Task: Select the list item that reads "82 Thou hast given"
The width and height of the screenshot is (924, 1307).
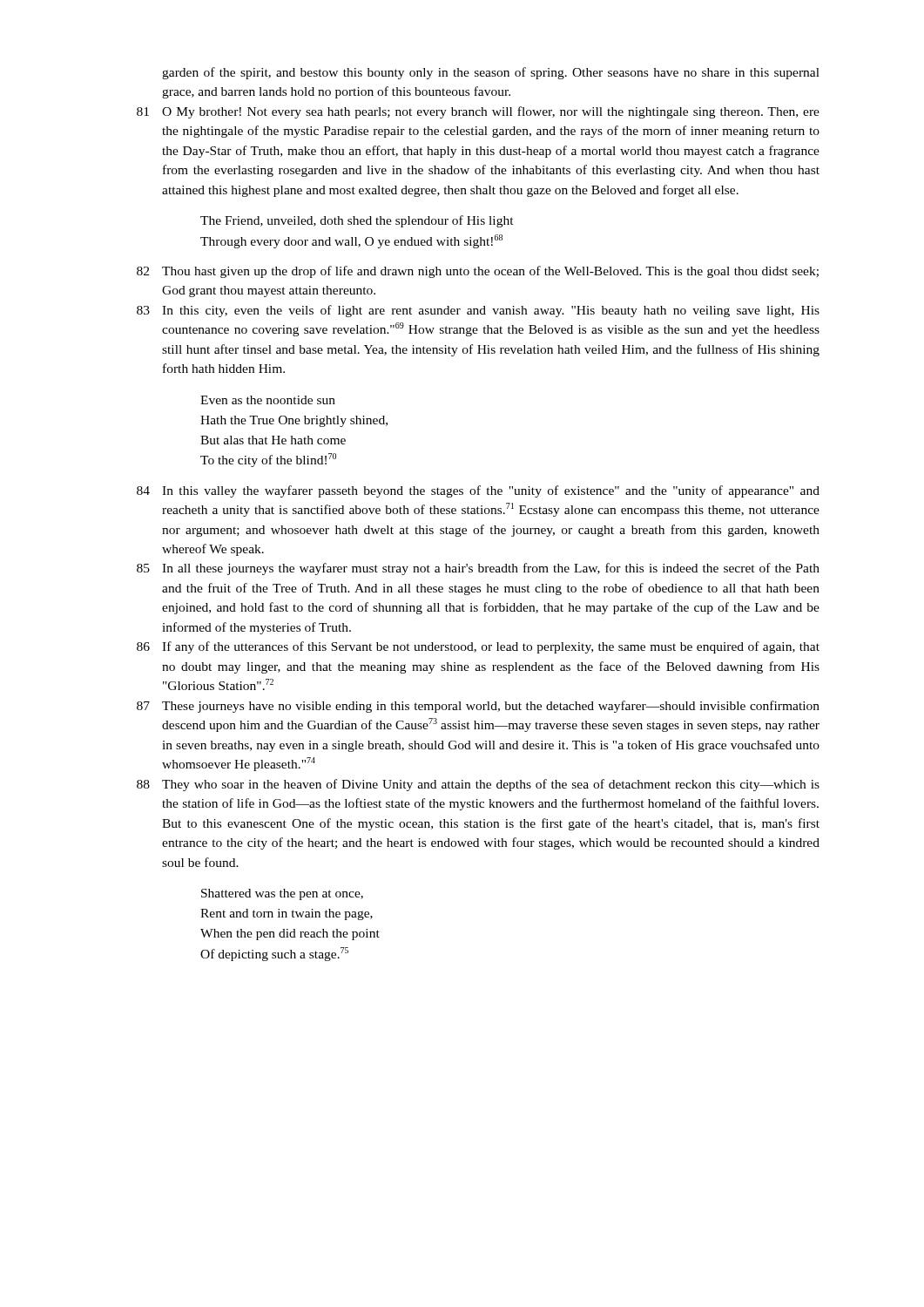Action: (x=462, y=281)
